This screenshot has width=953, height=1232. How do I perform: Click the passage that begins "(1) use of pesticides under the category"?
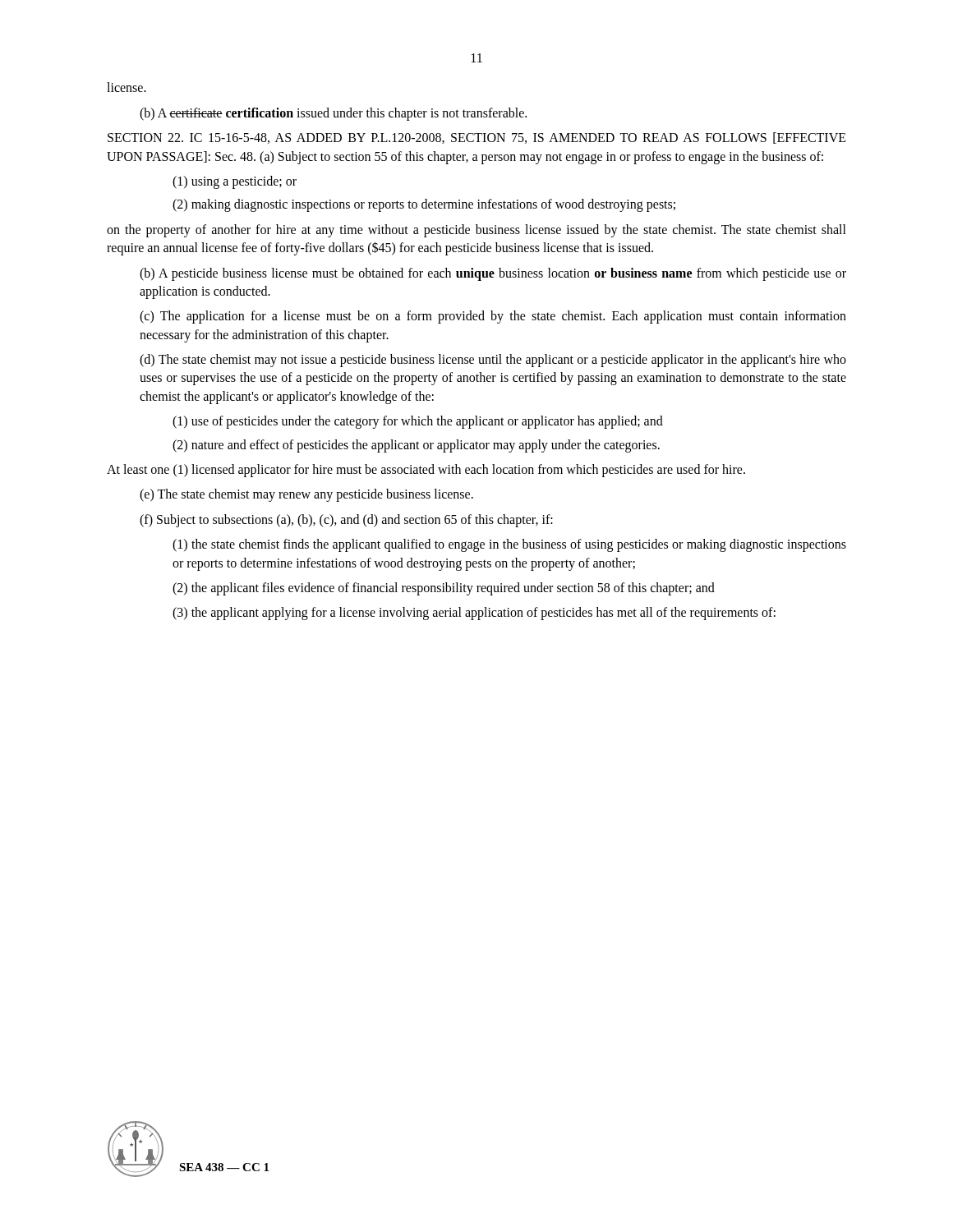418,421
